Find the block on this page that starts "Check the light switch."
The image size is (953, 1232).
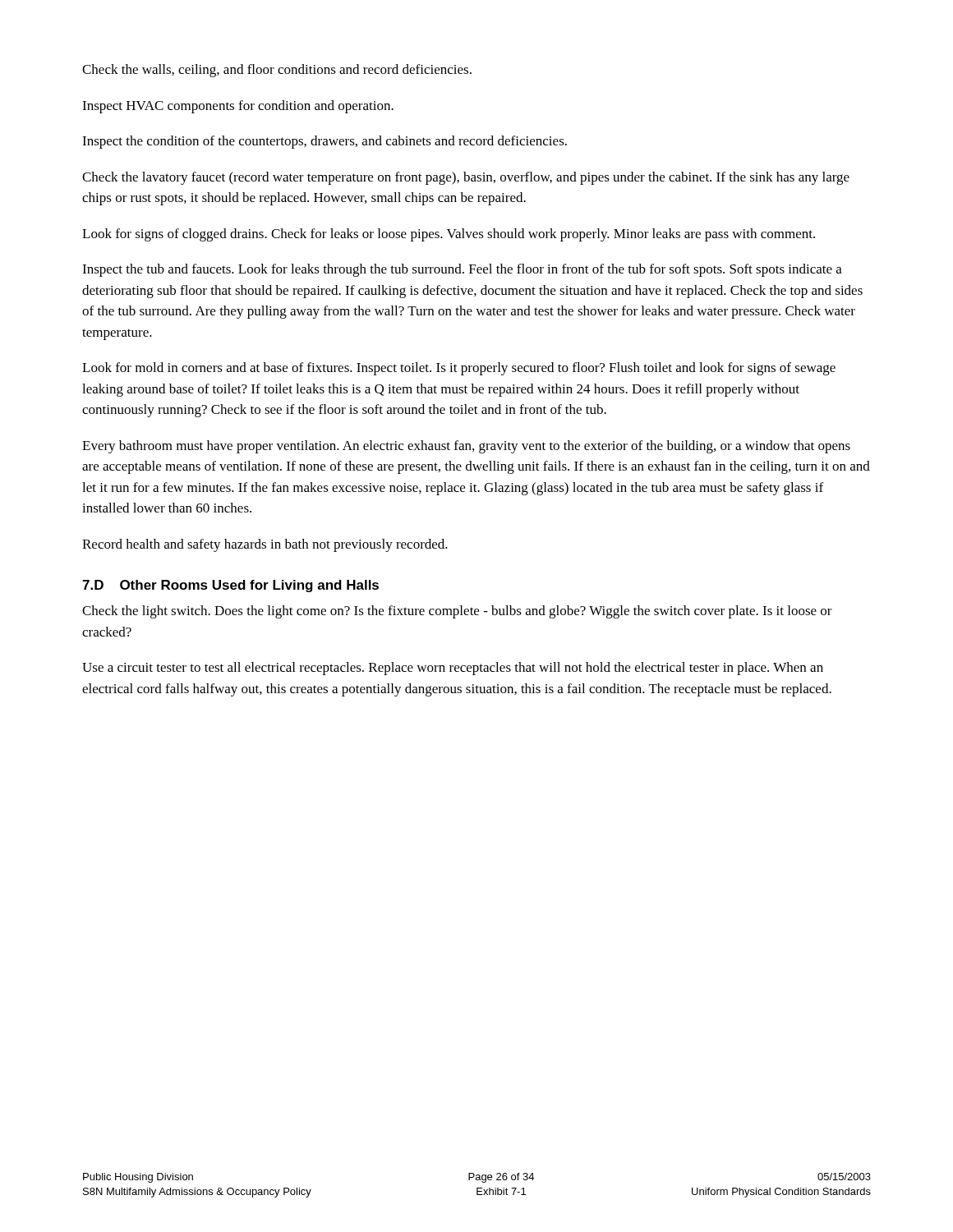click(x=457, y=621)
